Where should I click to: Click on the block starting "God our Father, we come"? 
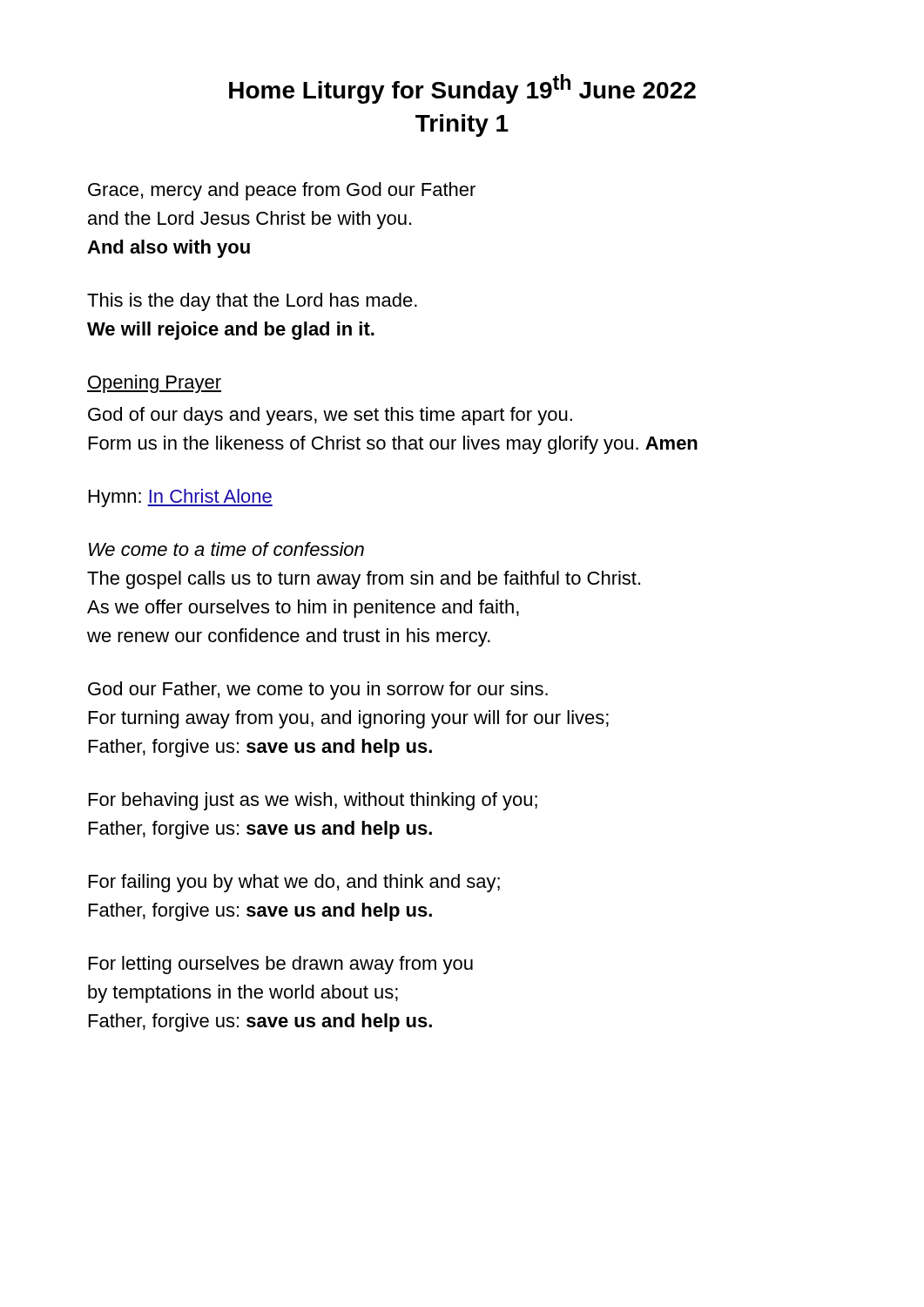[349, 717]
